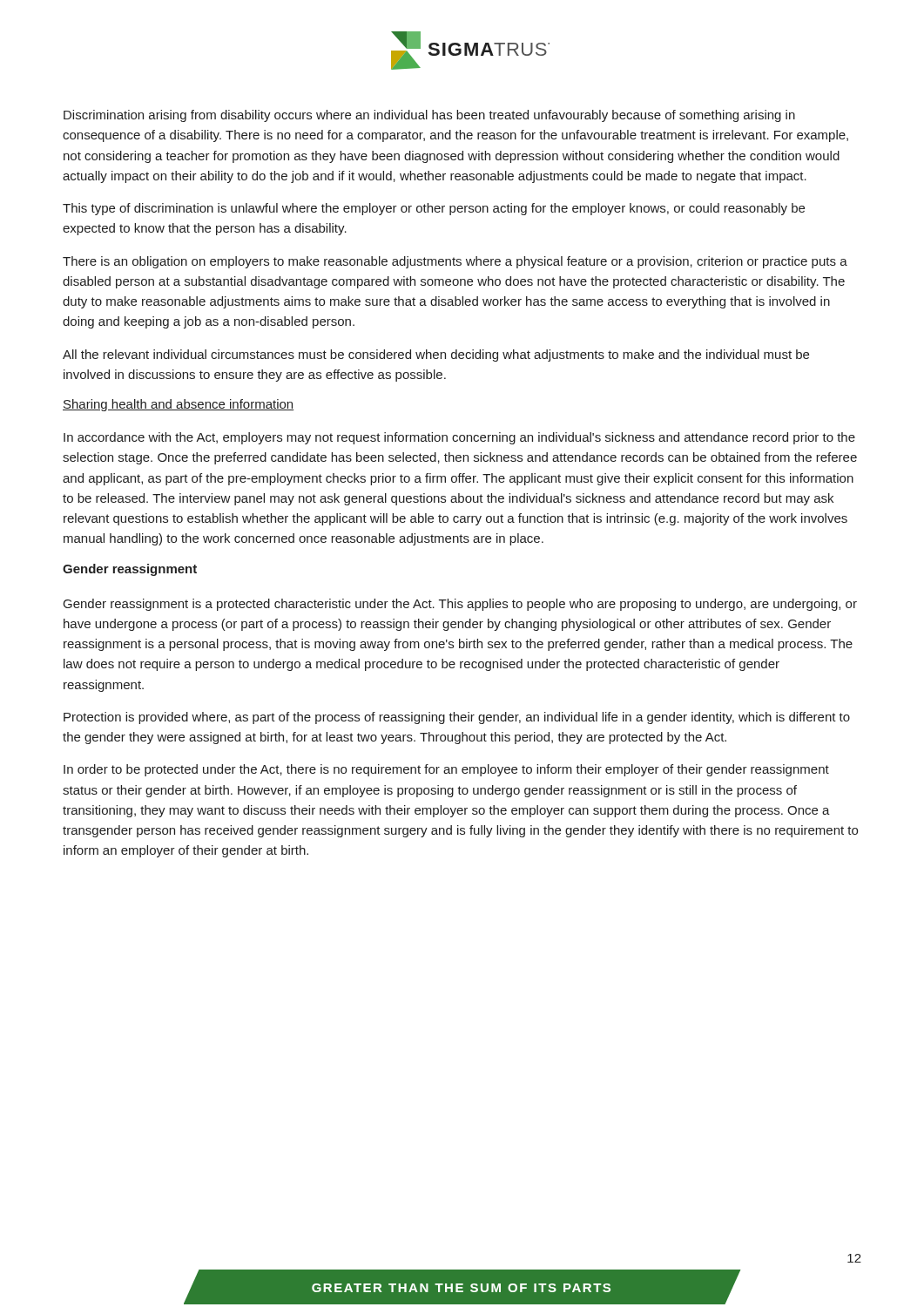
Task: Click on the region starting "Discrimination arising from disability occurs where"
Action: [462, 145]
